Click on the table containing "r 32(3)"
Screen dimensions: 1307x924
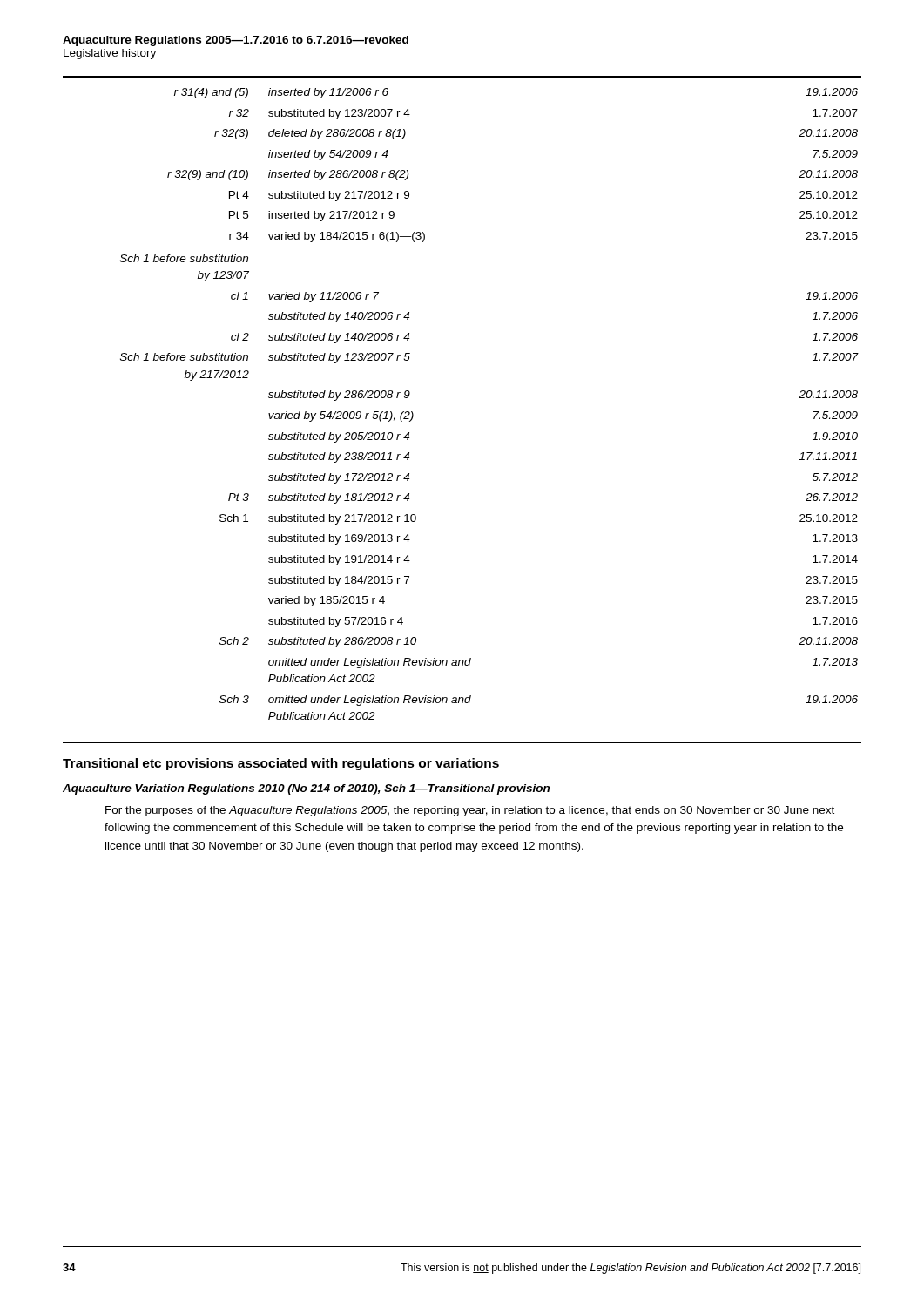[x=462, y=404]
